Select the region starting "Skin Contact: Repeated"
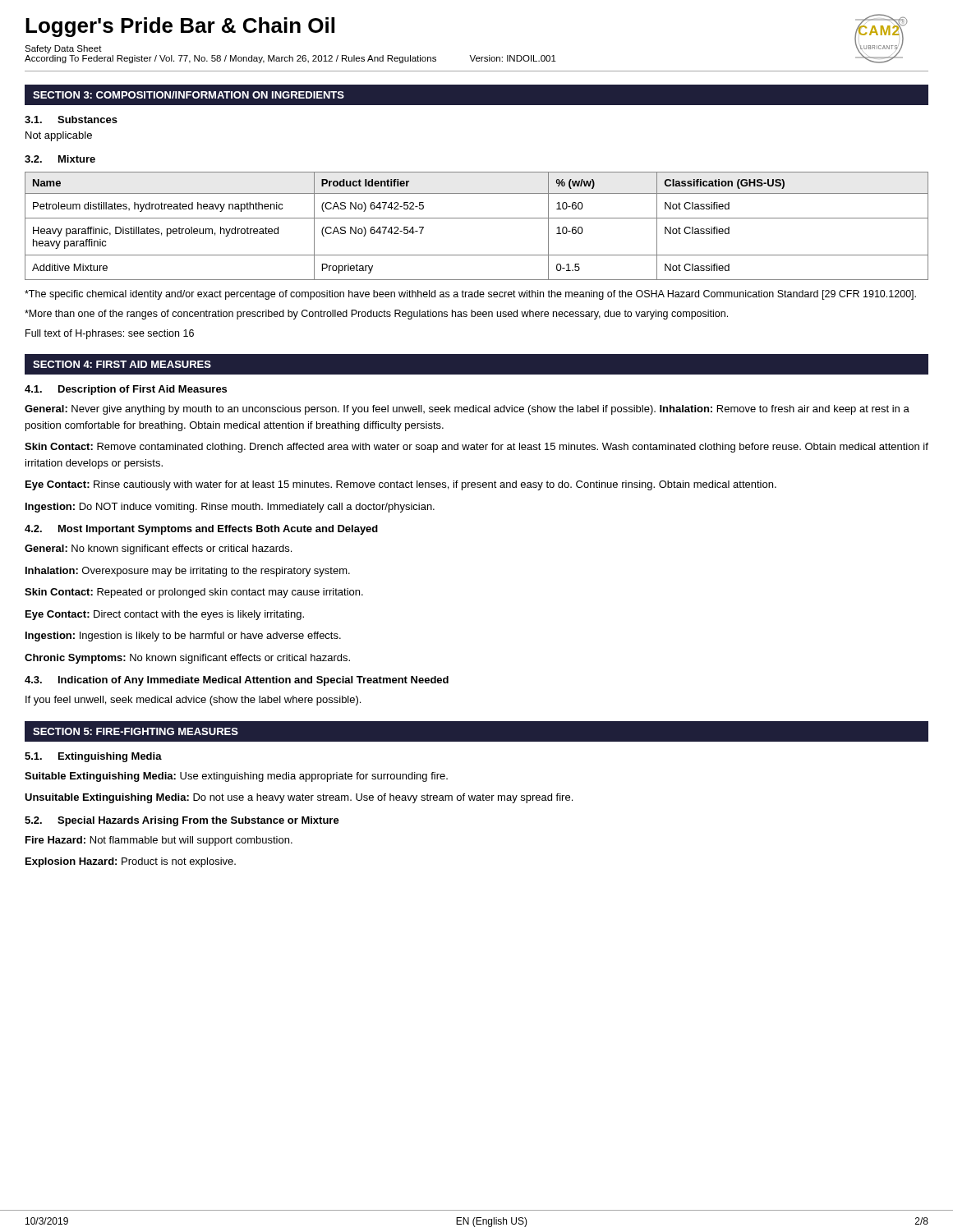Image resolution: width=953 pixels, height=1232 pixels. pos(194,592)
